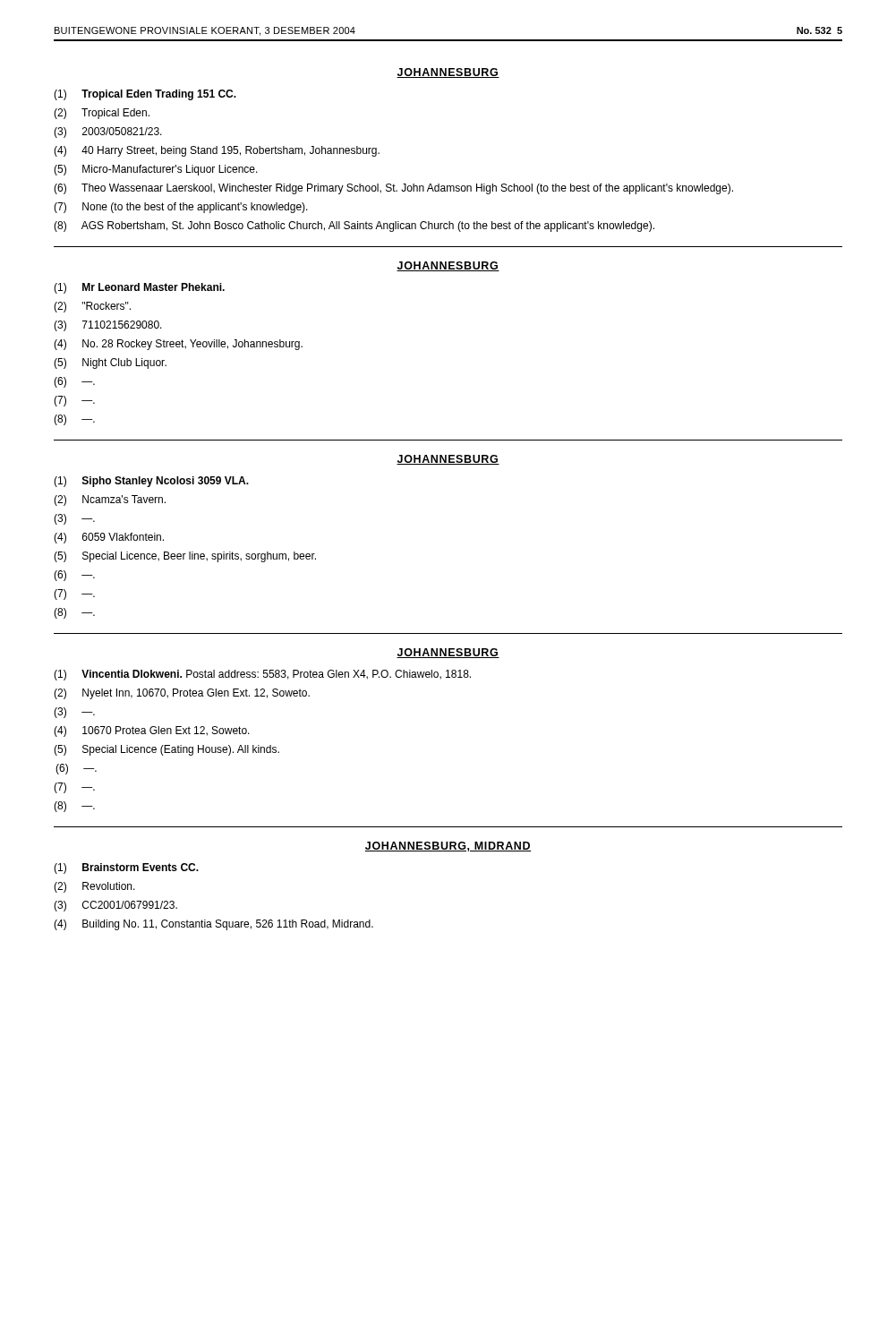Click on the block starting "(2) Tropical Eden."
This screenshot has width=896, height=1343.
click(x=102, y=113)
